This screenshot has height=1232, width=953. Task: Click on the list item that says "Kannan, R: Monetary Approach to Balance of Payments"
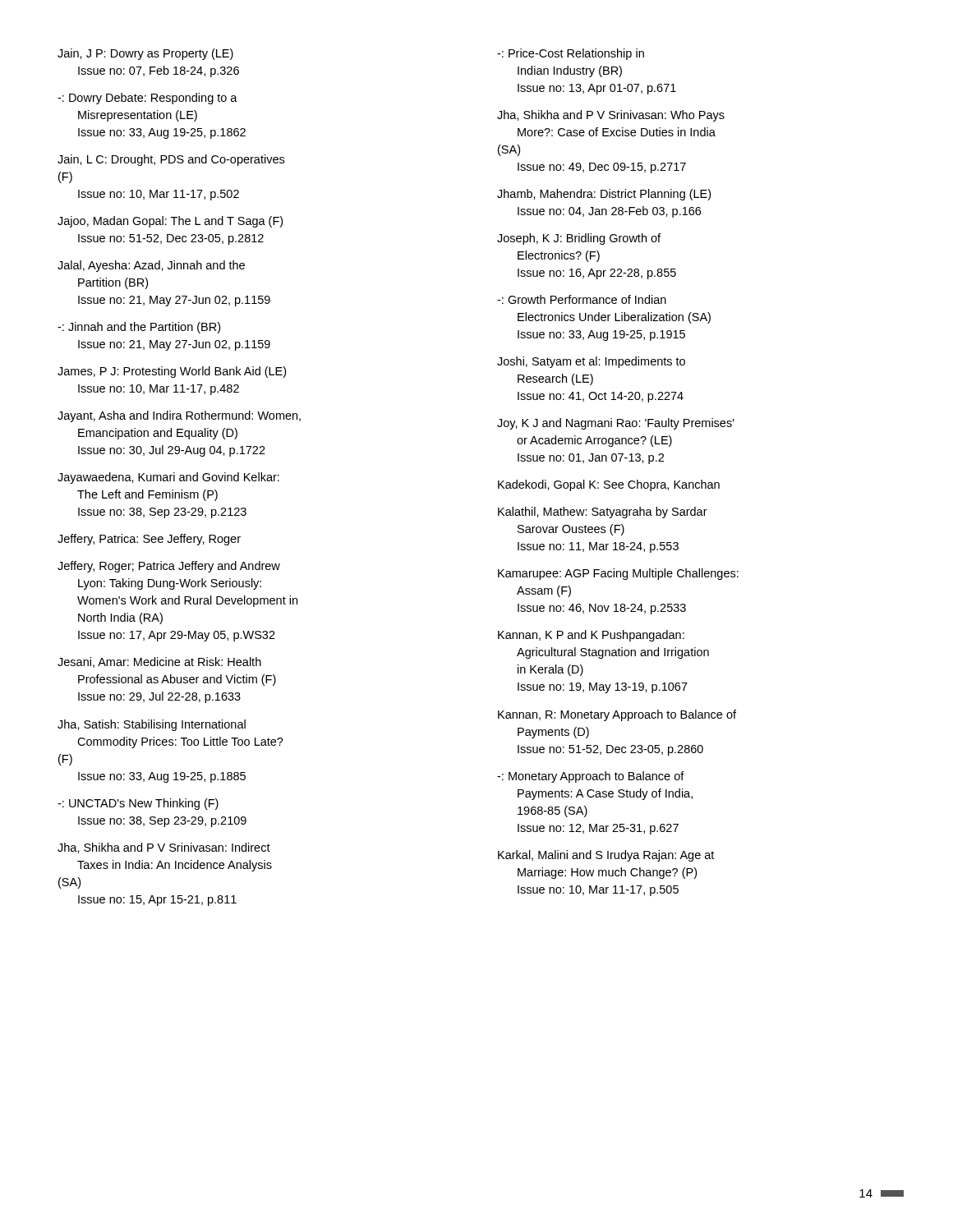click(x=617, y=715)
